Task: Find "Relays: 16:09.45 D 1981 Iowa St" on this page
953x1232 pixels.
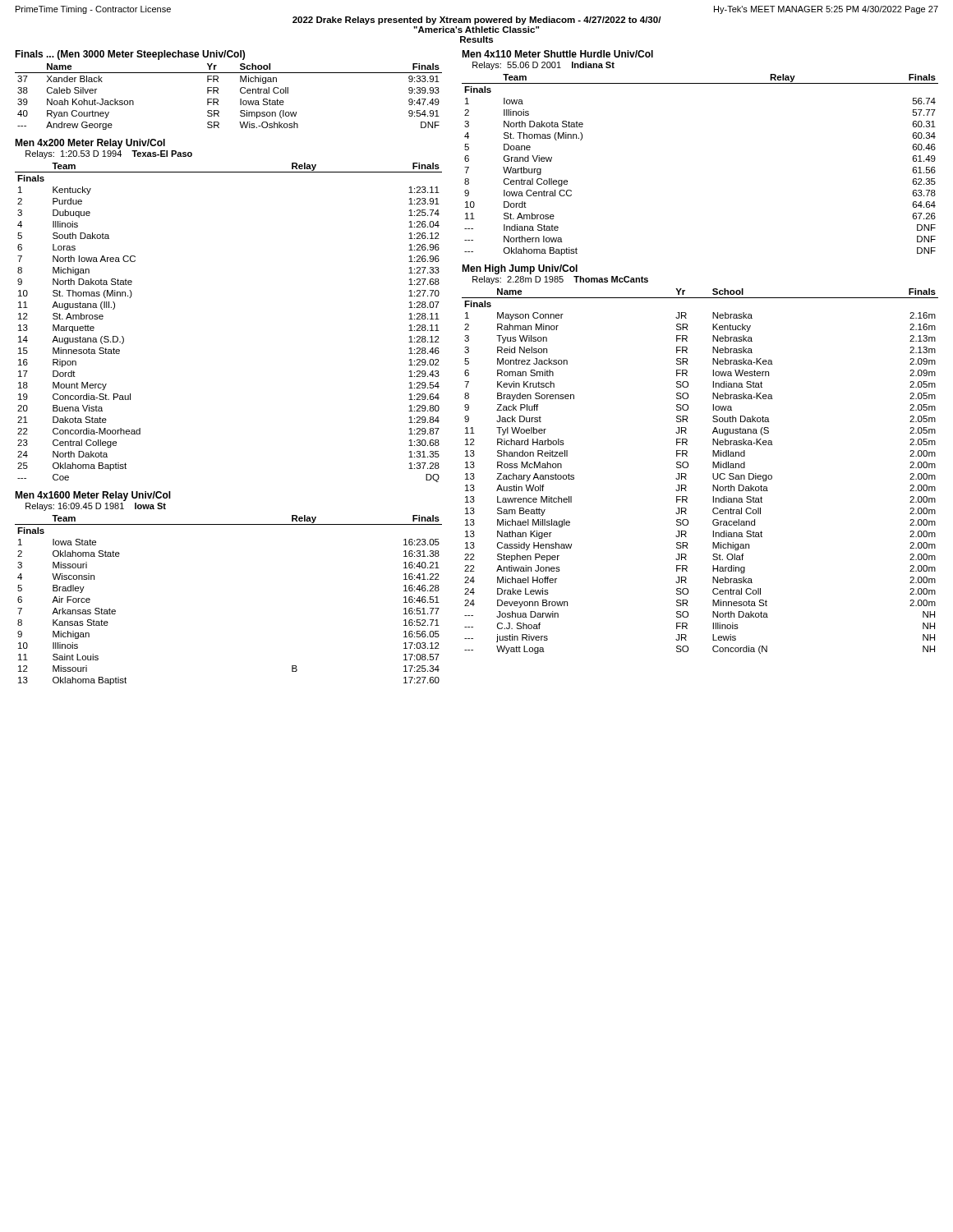Action: [90, 506]
